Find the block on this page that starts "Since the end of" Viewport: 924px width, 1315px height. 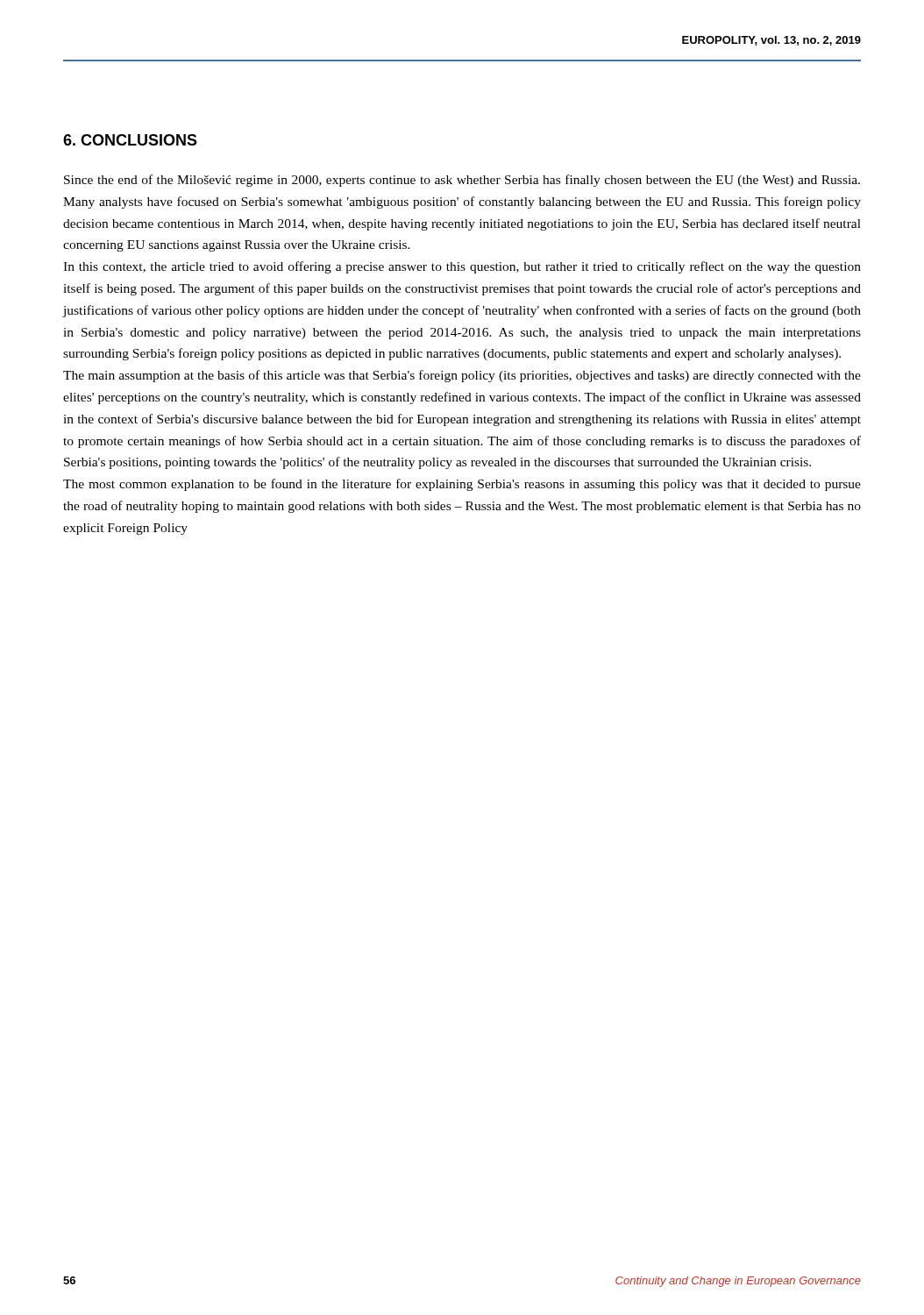(462, 212)
